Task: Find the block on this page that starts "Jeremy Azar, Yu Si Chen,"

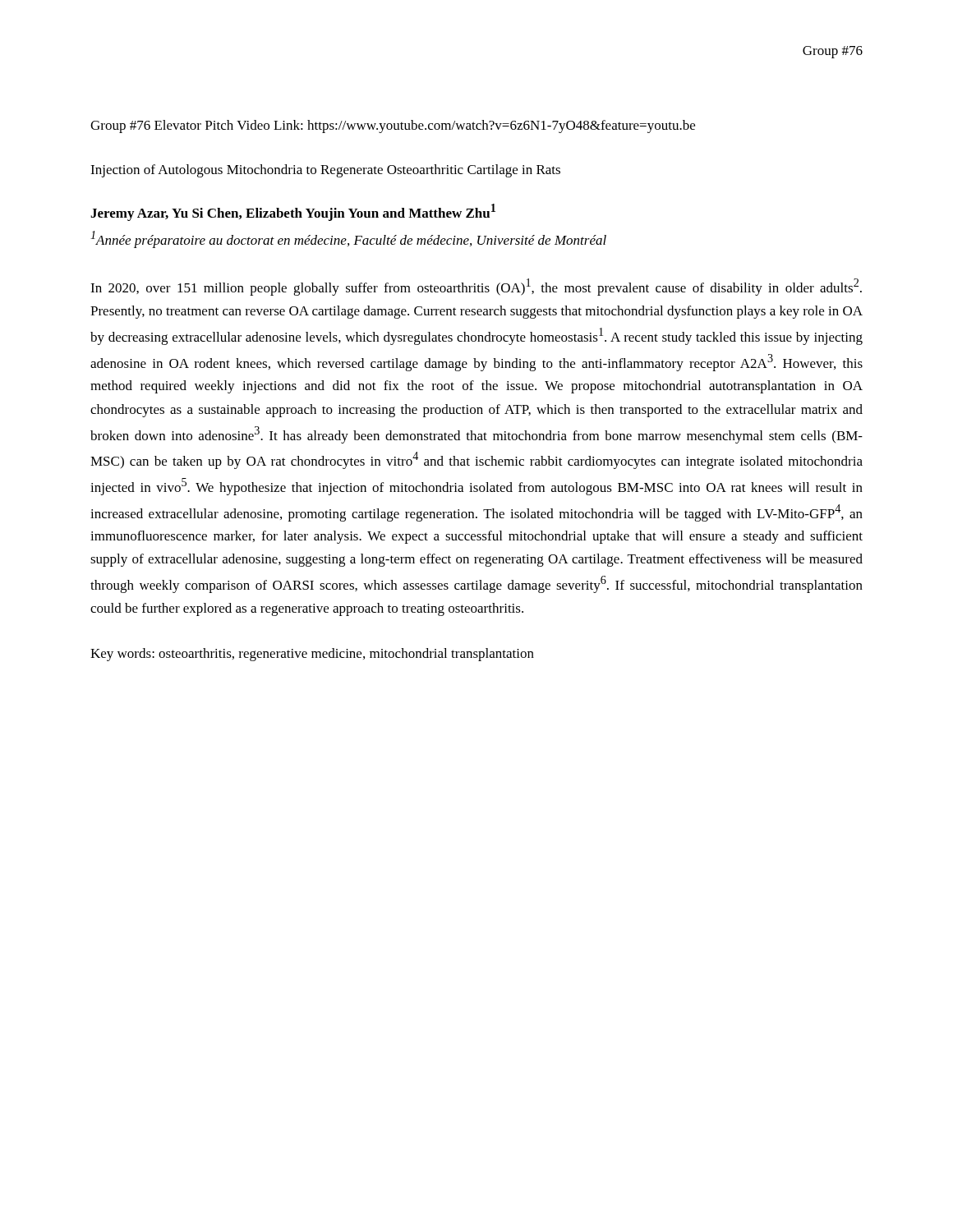Action: [x=293, y=211]
